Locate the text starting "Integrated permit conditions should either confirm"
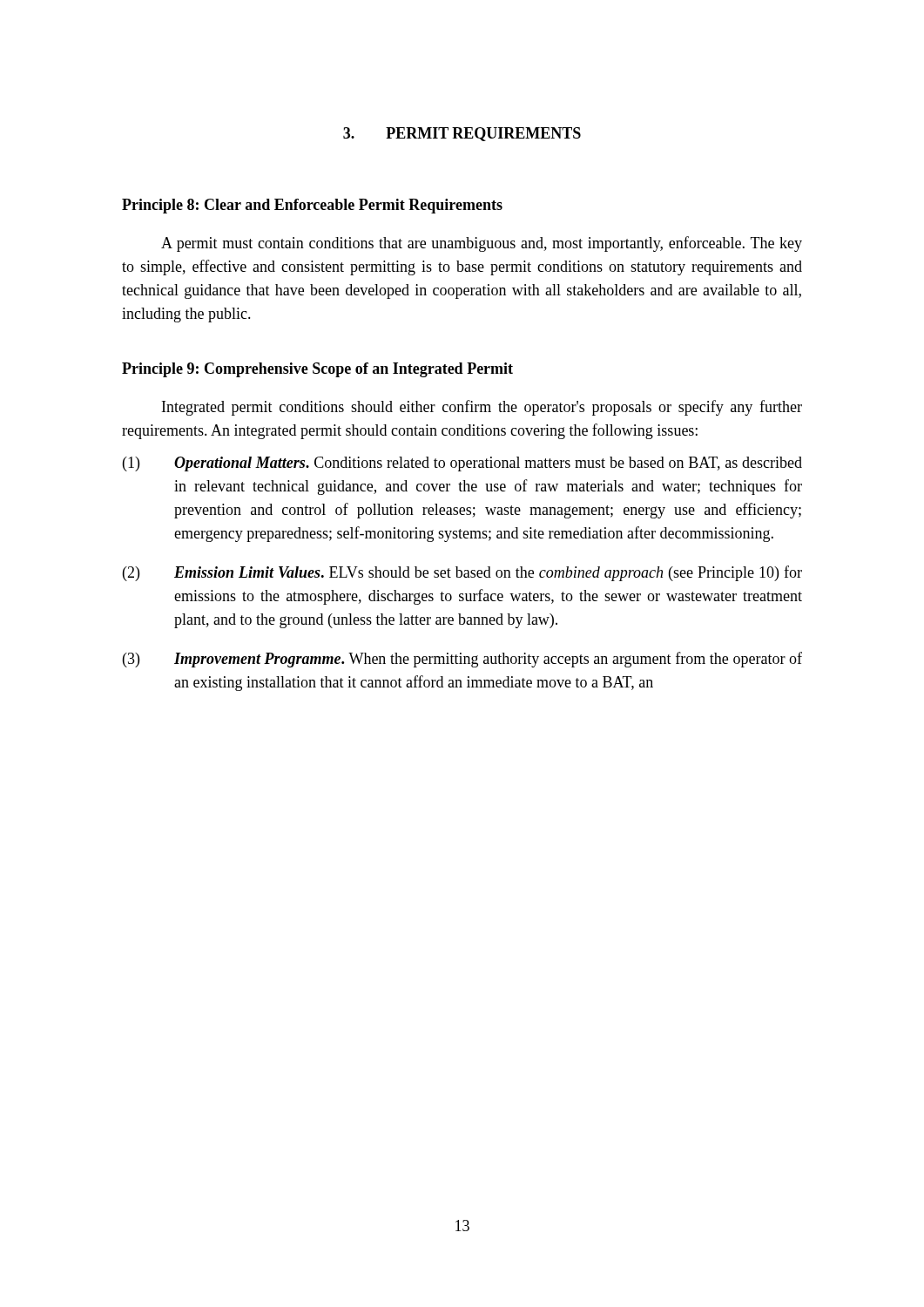 click(x=462, y=419)
